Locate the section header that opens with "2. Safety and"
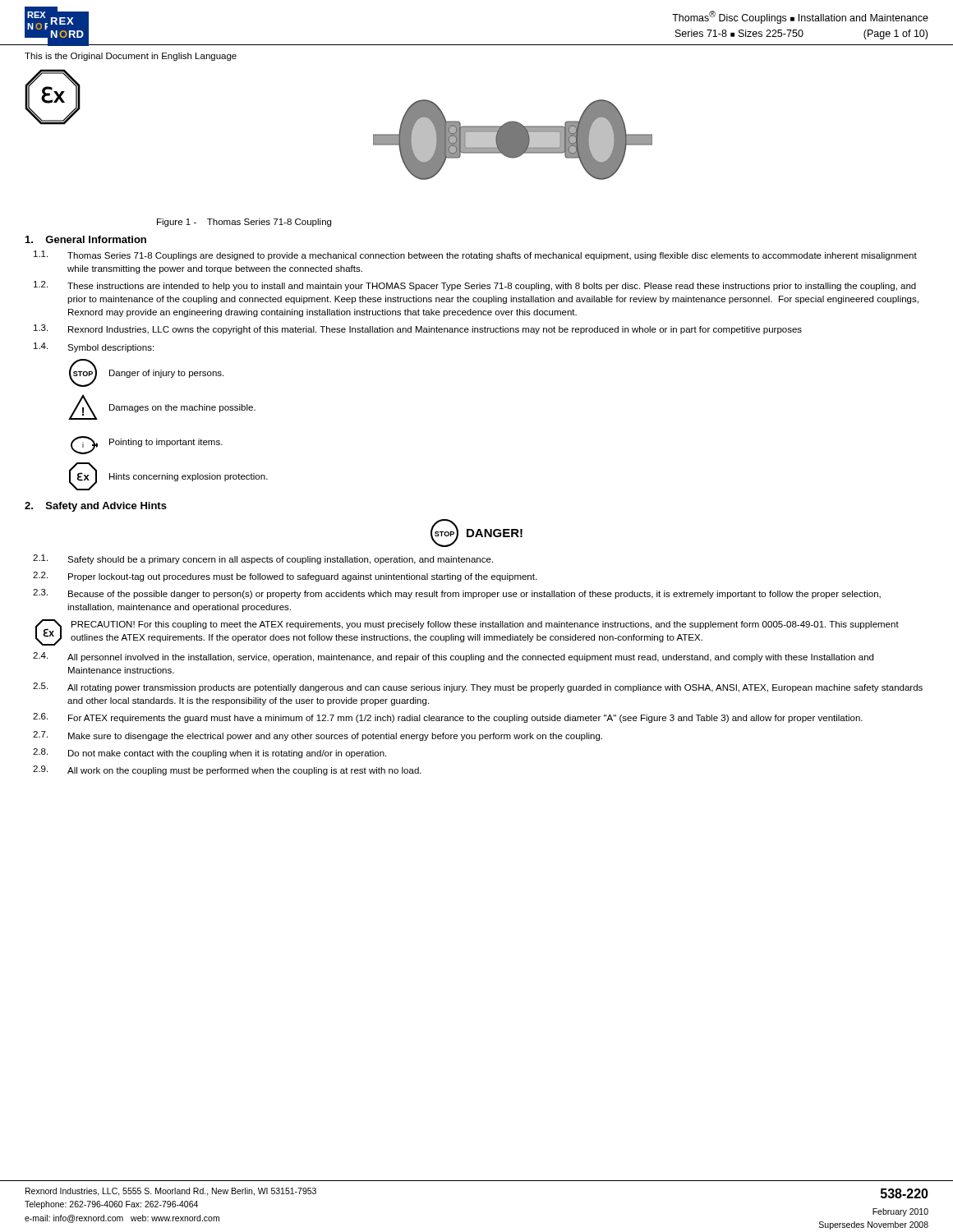Image resolution: width=953 pixels, height=1232 pixels. [x=96, y=505]
